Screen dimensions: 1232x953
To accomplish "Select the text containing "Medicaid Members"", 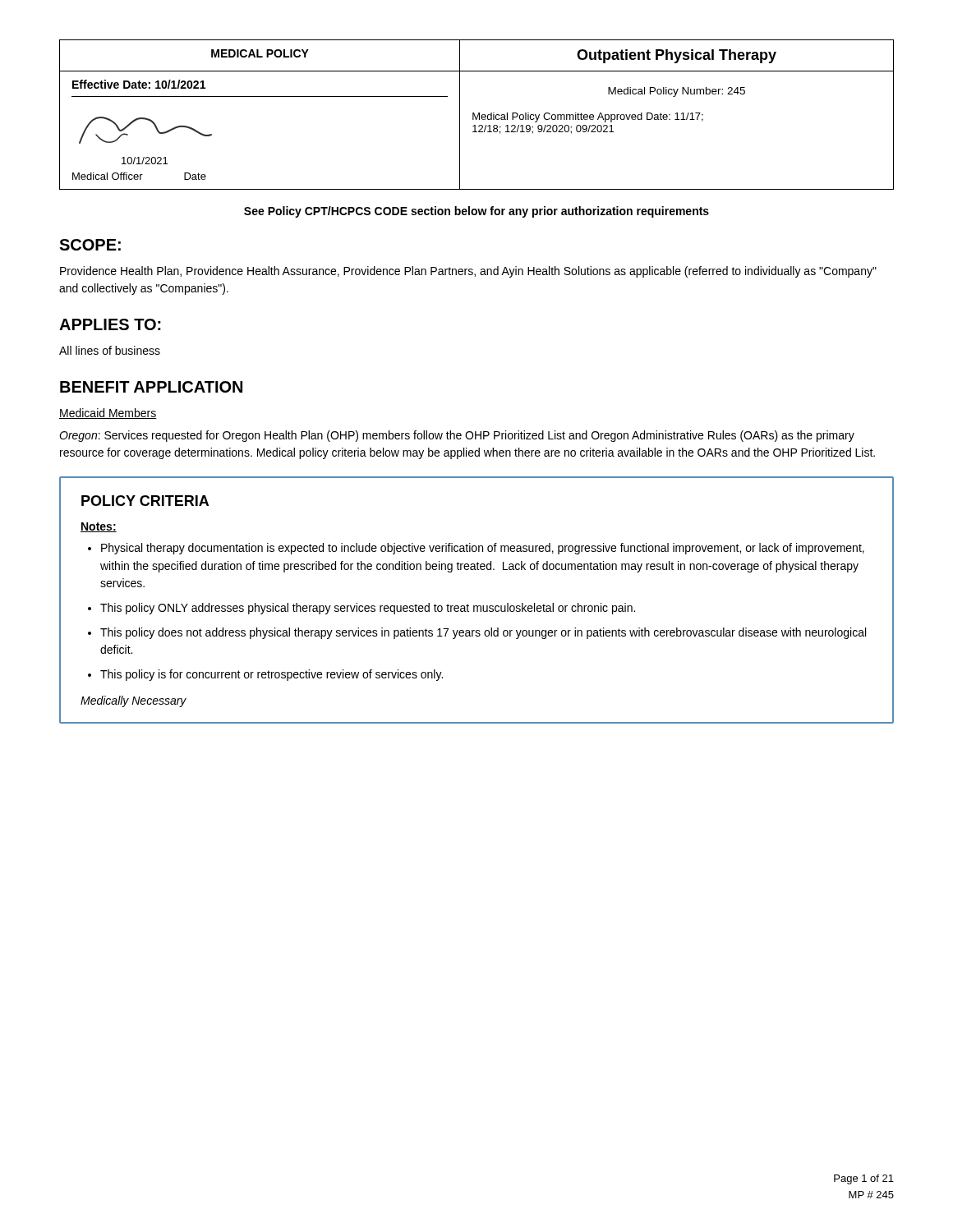I will point(108,413).
